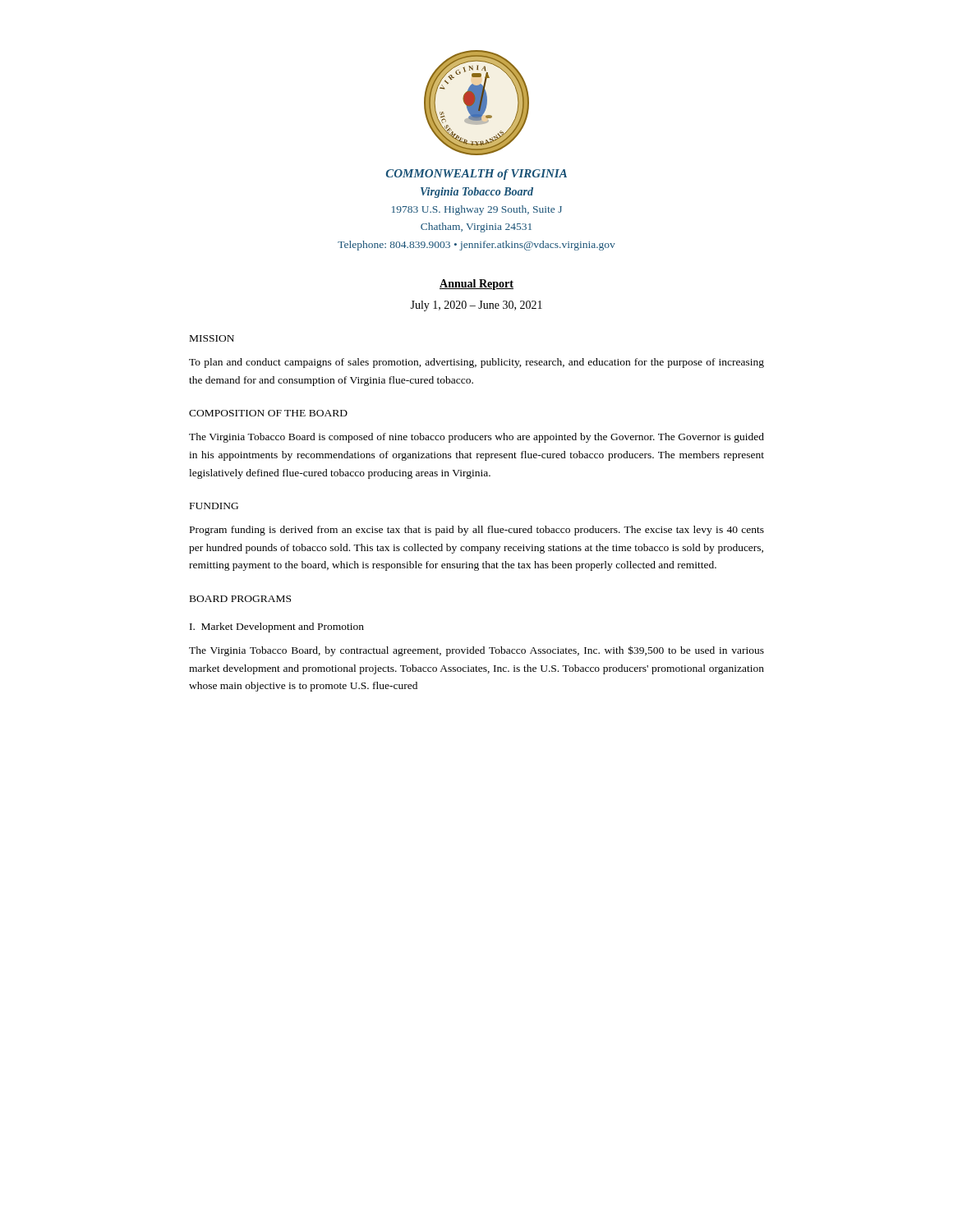Find the text block that says "The Virginia Tobacco Board is composed"

[476, 455]
